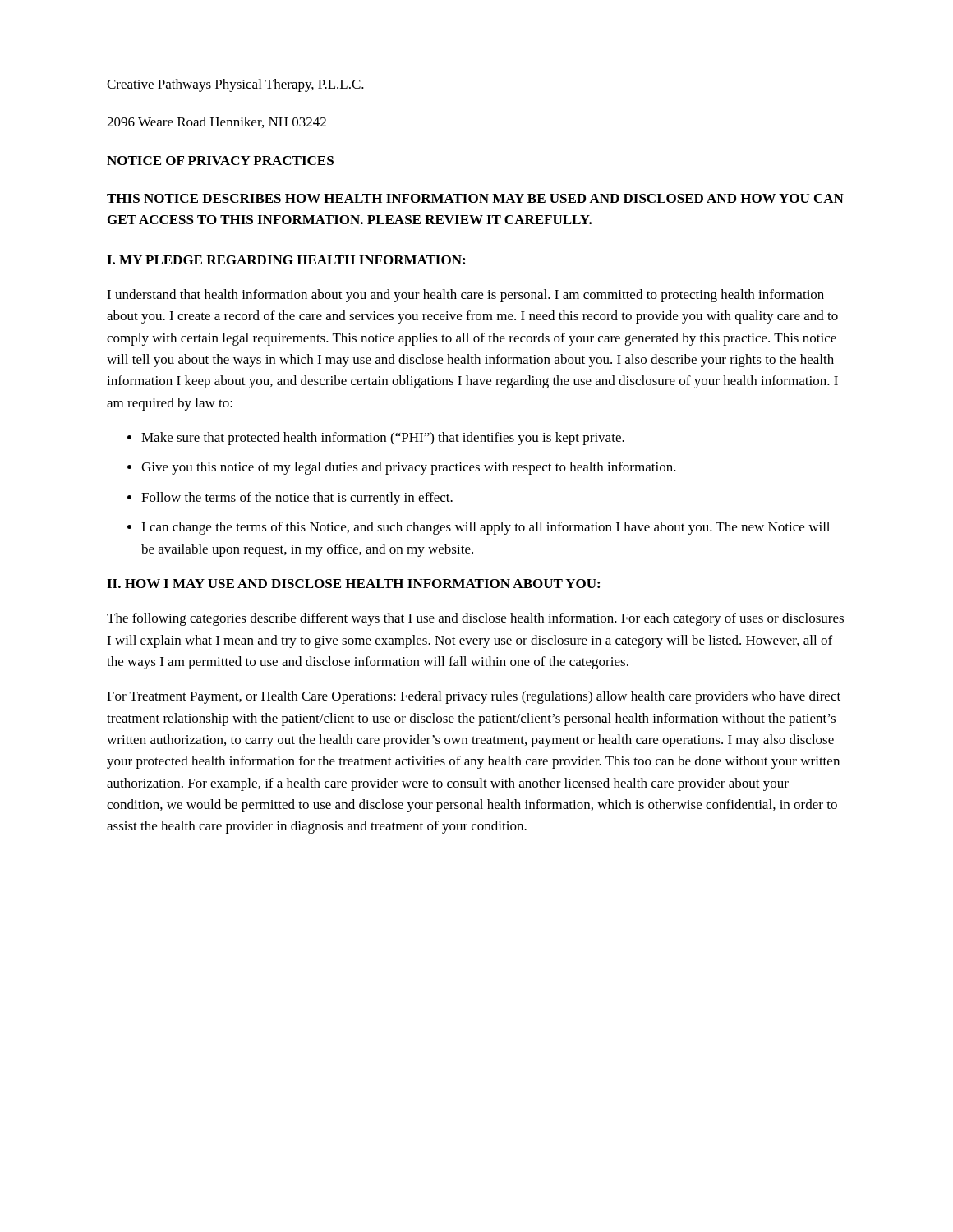Viewport: 953px width, 1232px height.
Task: Find the list item that says "Give you this"
Action: pos(409,467)
